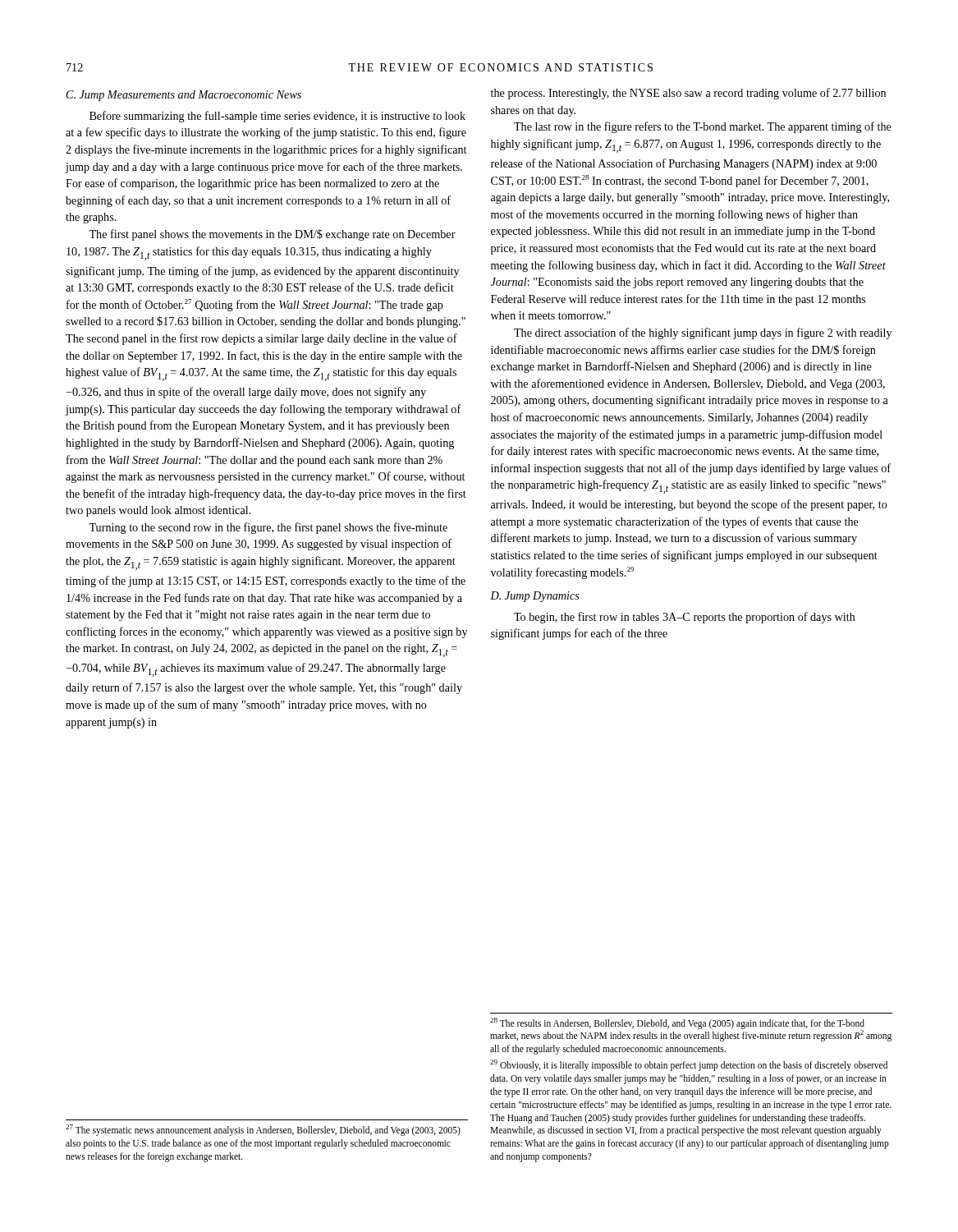Select the footnote with the text "29 Obviously, it is literally impossible"

pos(691,1111)
